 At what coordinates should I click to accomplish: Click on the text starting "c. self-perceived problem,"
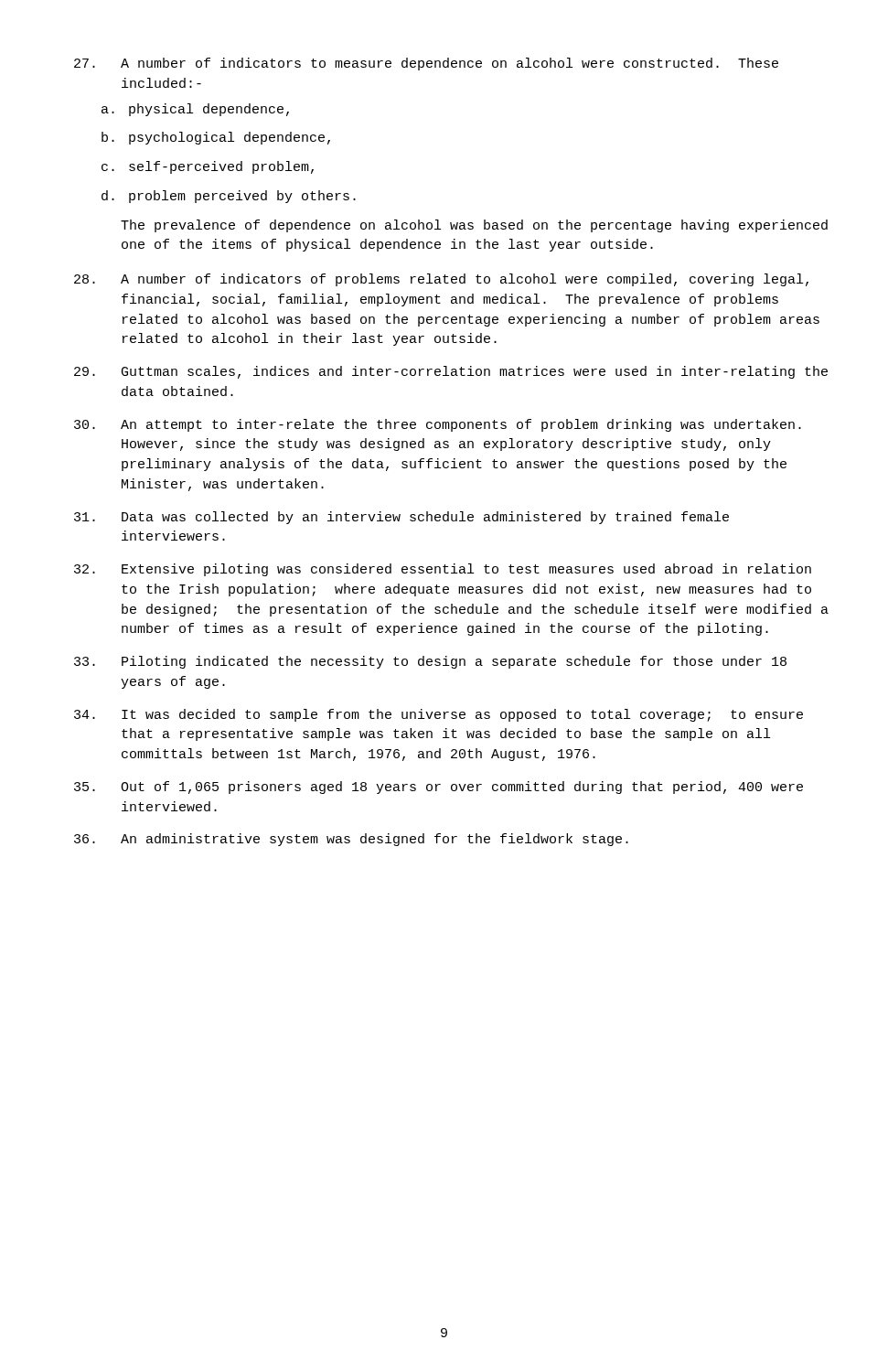tap(209, 168)
